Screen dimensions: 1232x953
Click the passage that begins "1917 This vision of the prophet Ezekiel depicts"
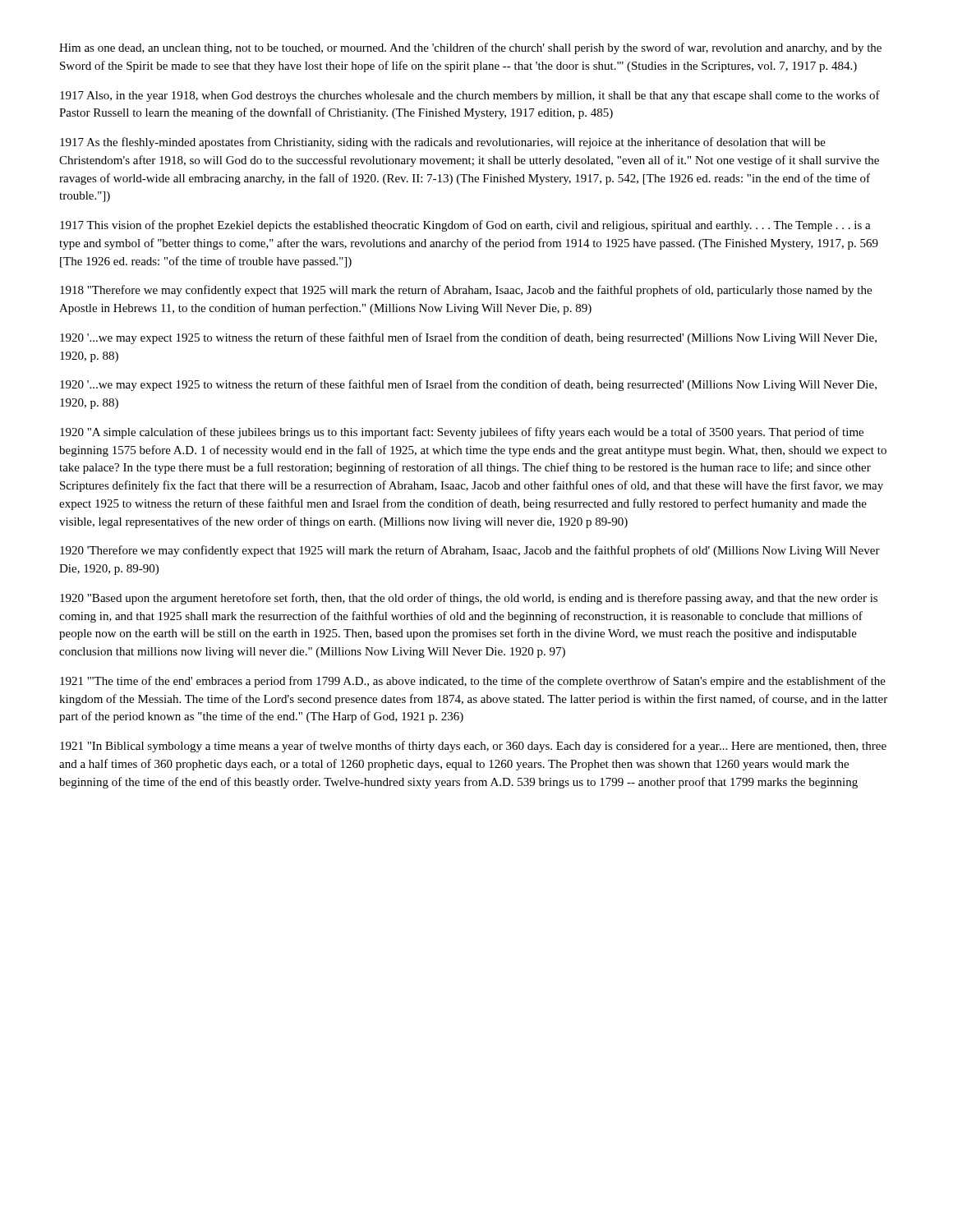tap(469, 243)
